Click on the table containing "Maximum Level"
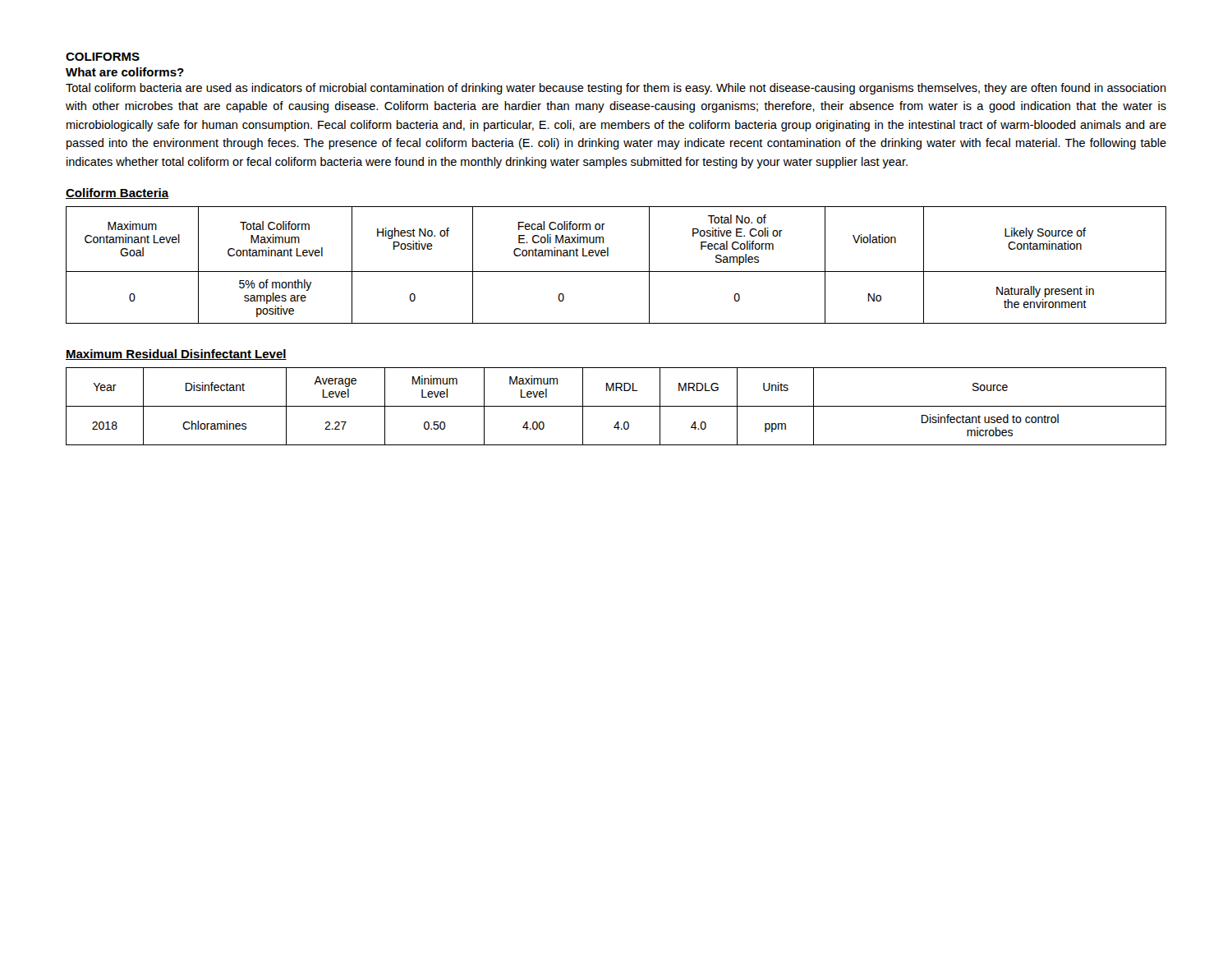 tap(616, 407)
